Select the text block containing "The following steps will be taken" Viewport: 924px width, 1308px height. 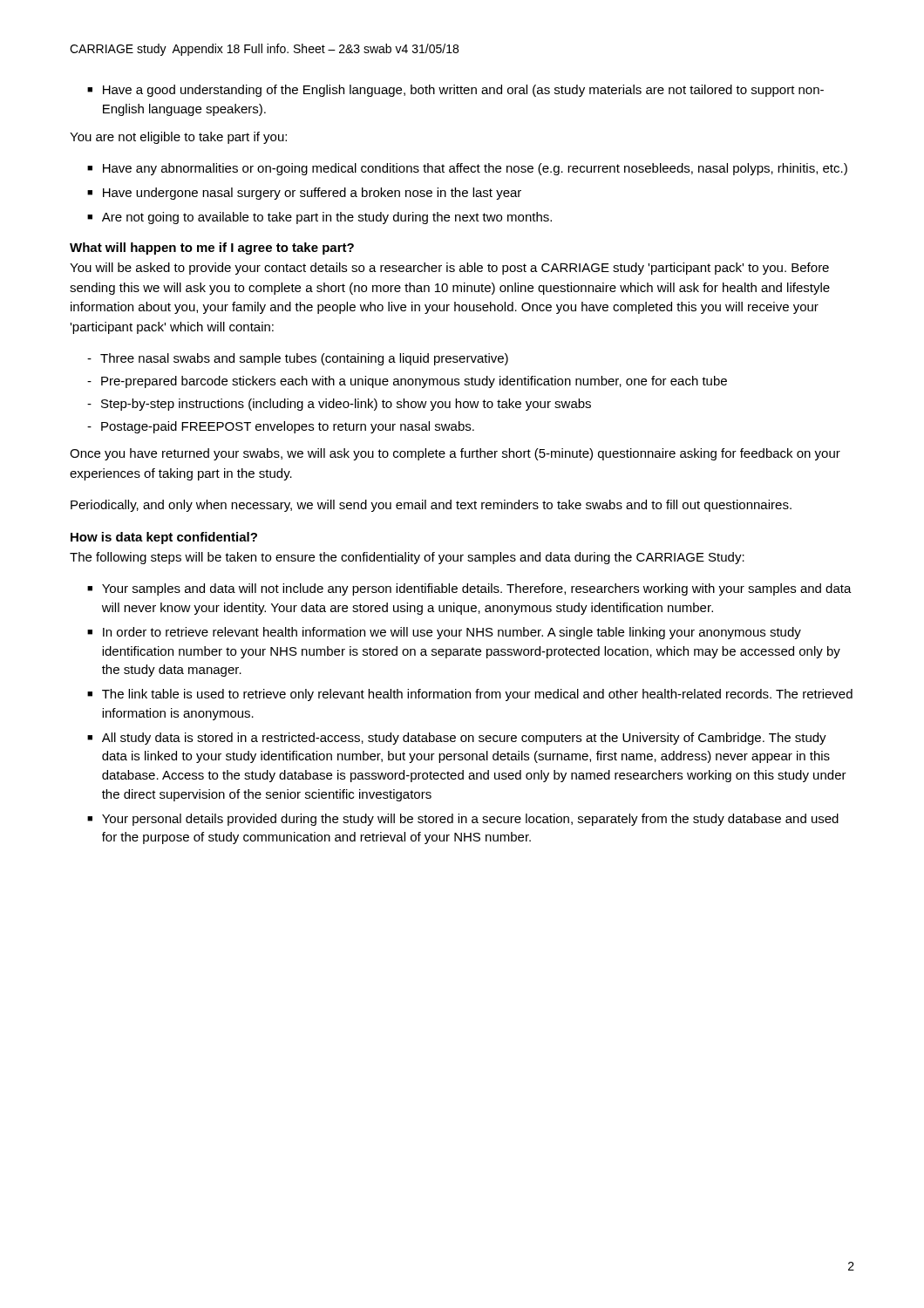point(407,557)
